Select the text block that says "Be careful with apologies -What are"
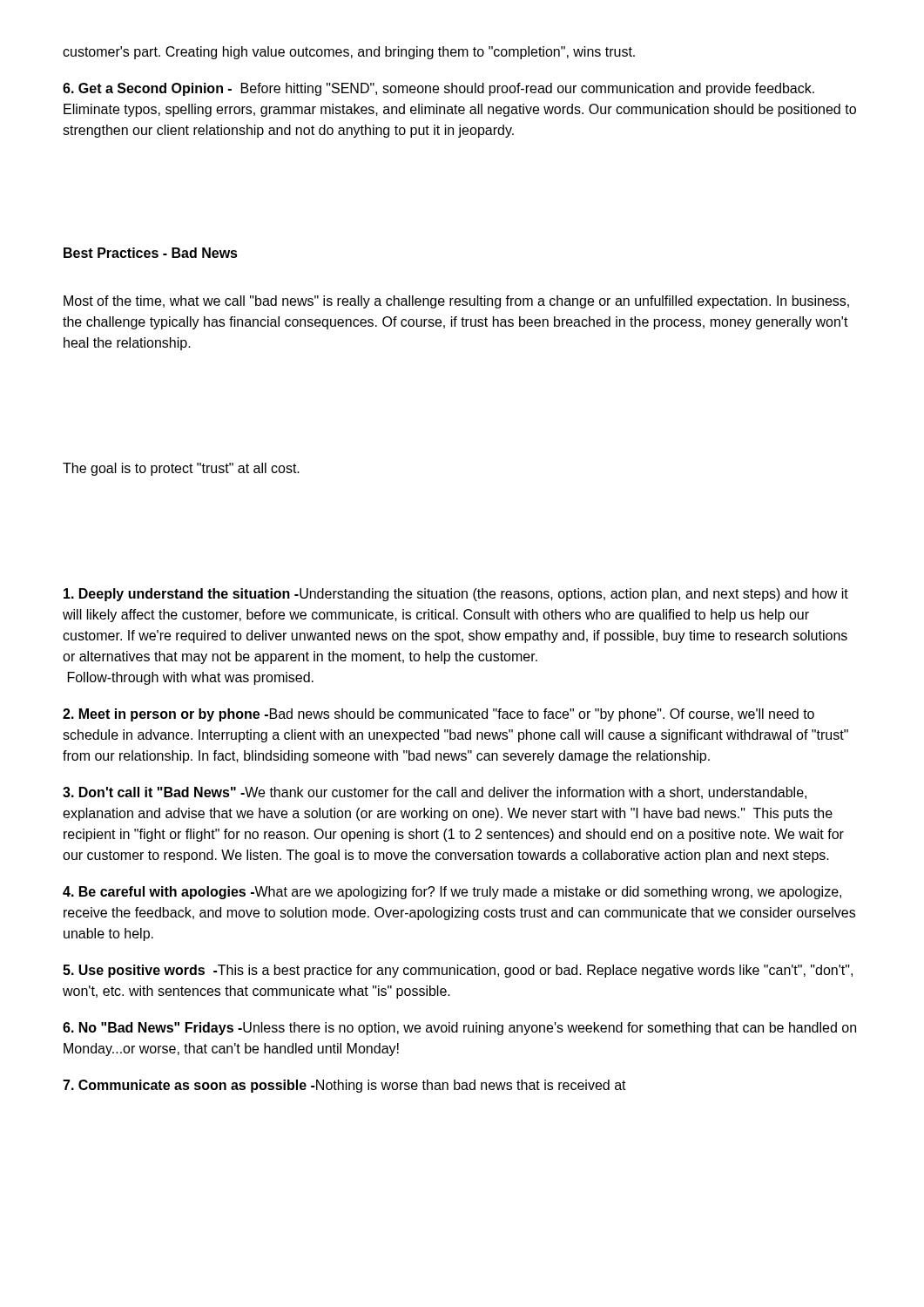Screen dimensions: 1307x924 point(459,913)
